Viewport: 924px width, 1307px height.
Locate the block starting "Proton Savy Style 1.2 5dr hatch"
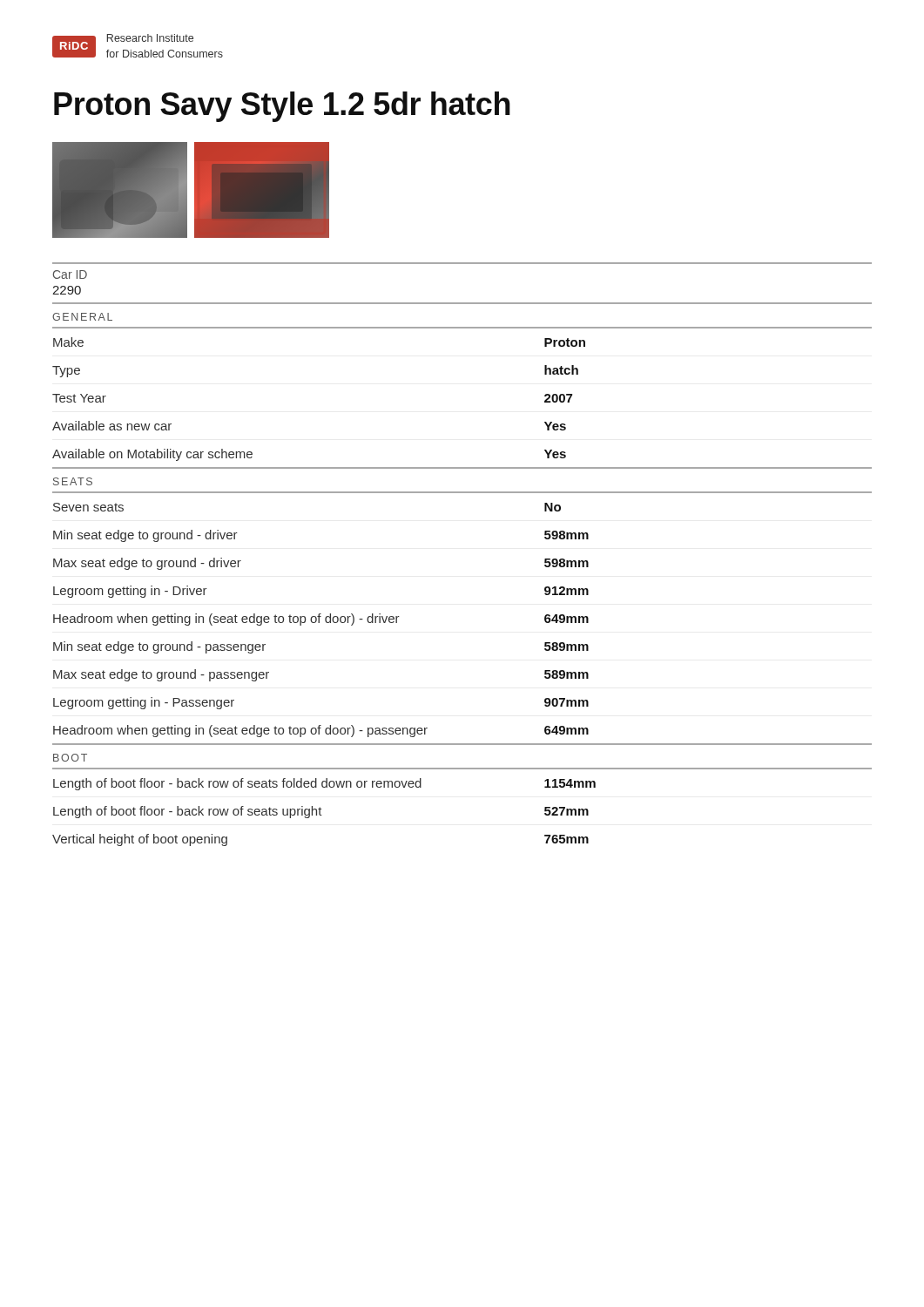pos(282,104)
